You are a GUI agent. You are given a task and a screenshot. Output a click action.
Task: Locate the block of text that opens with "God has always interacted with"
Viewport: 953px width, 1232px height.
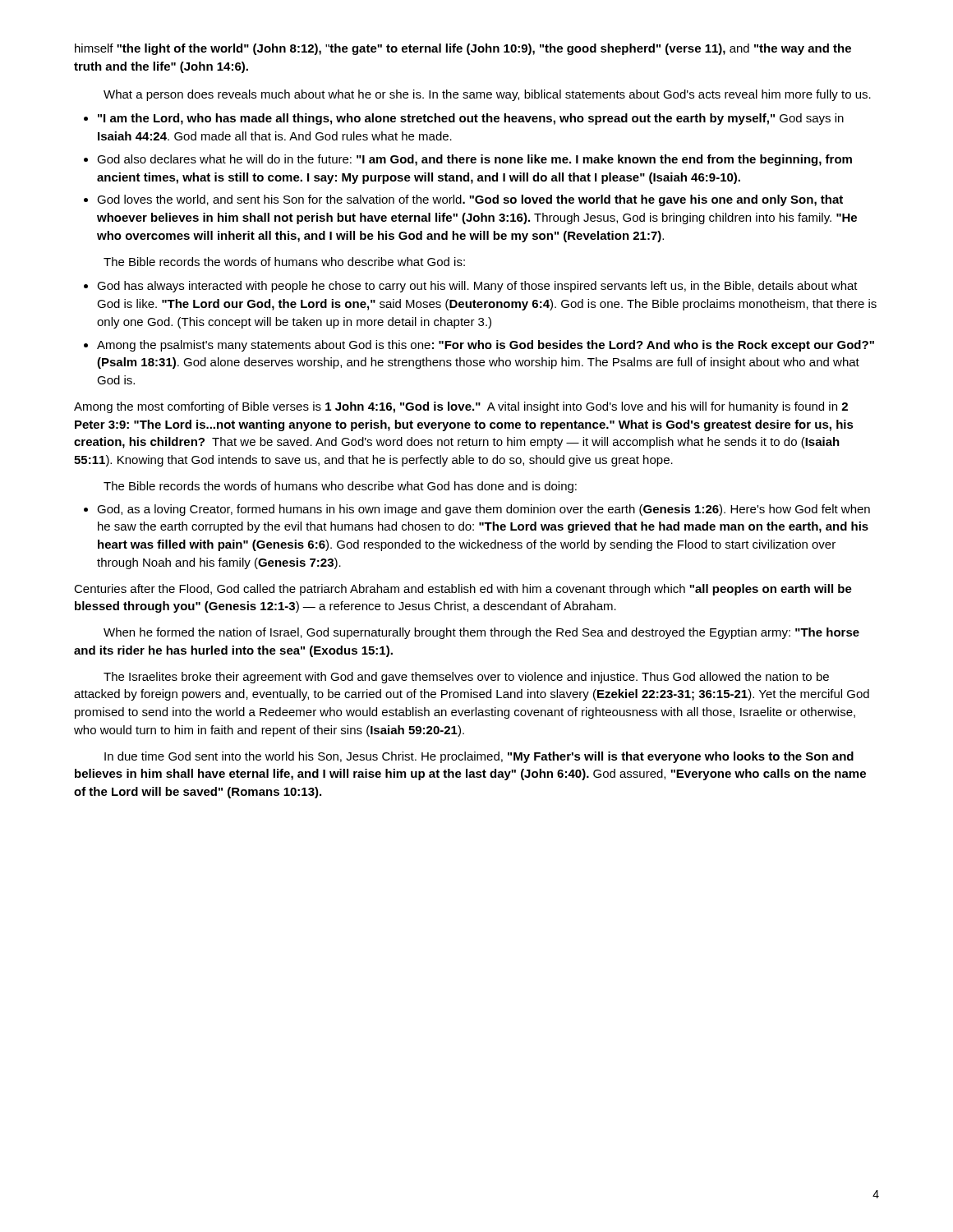488,304
